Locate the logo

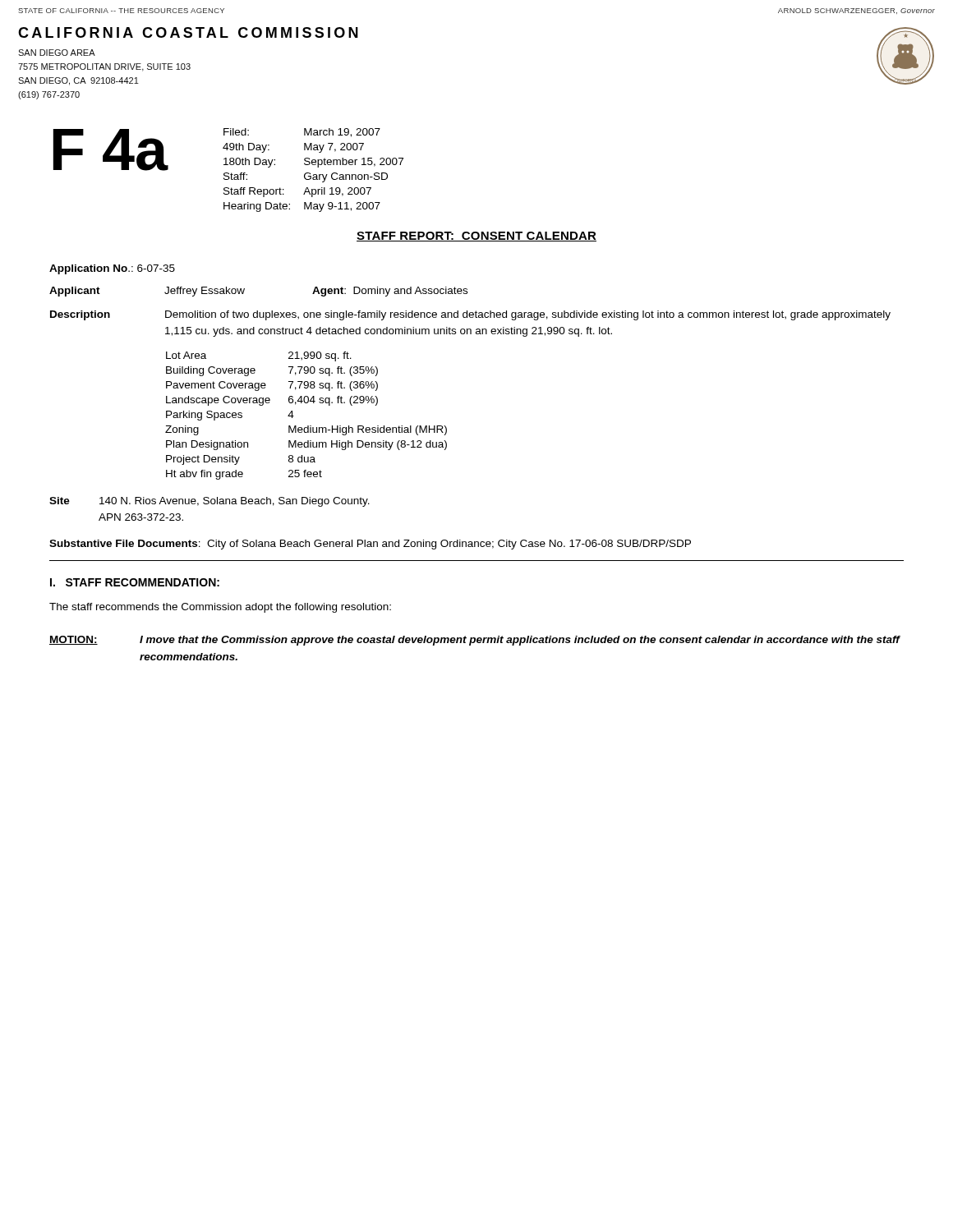click(x=905, y=57)
